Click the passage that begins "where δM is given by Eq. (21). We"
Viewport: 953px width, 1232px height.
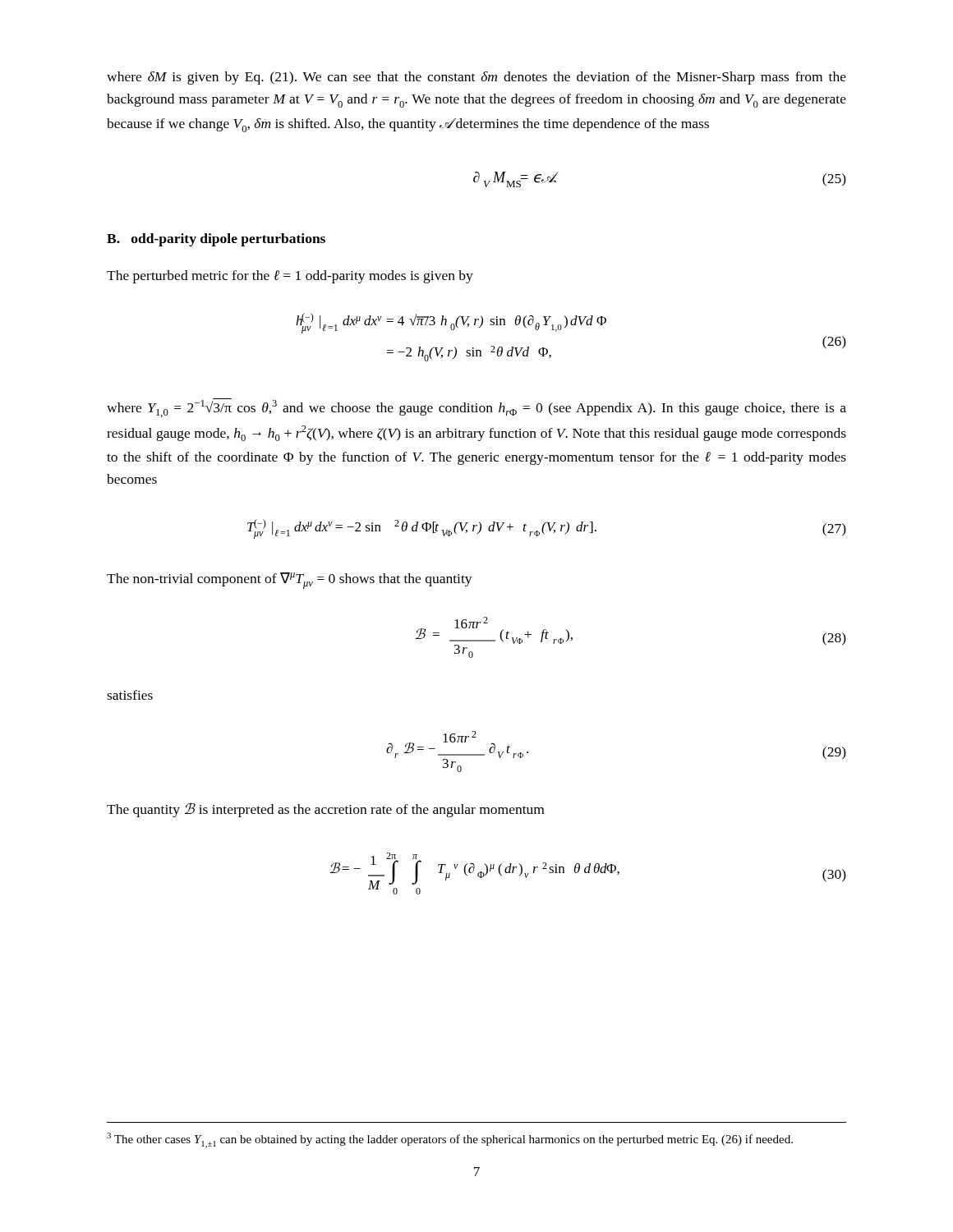(476, 101)
